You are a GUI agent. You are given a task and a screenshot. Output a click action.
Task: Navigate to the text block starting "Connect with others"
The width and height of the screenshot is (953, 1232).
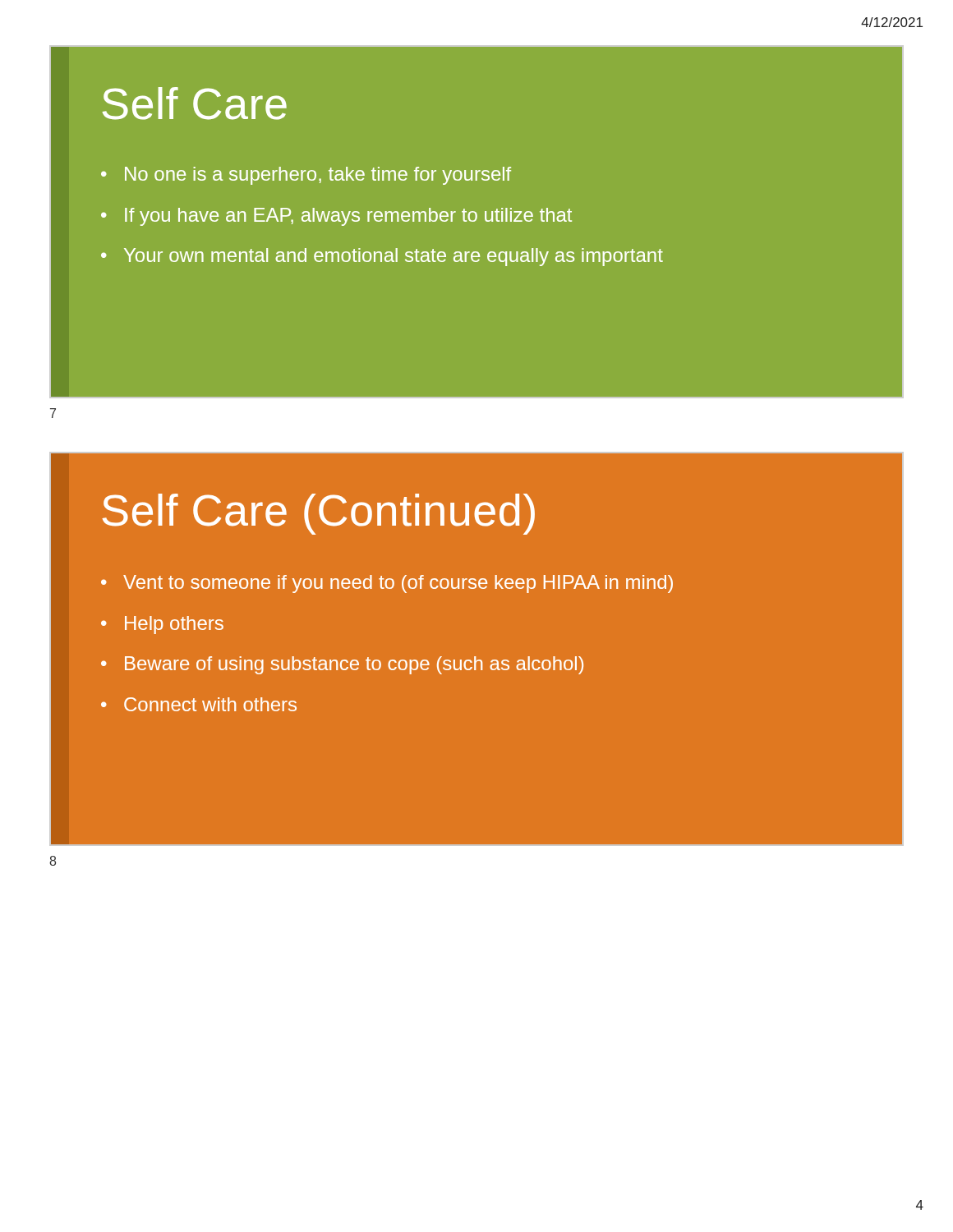pyautogui.click(x=210, y=704)
